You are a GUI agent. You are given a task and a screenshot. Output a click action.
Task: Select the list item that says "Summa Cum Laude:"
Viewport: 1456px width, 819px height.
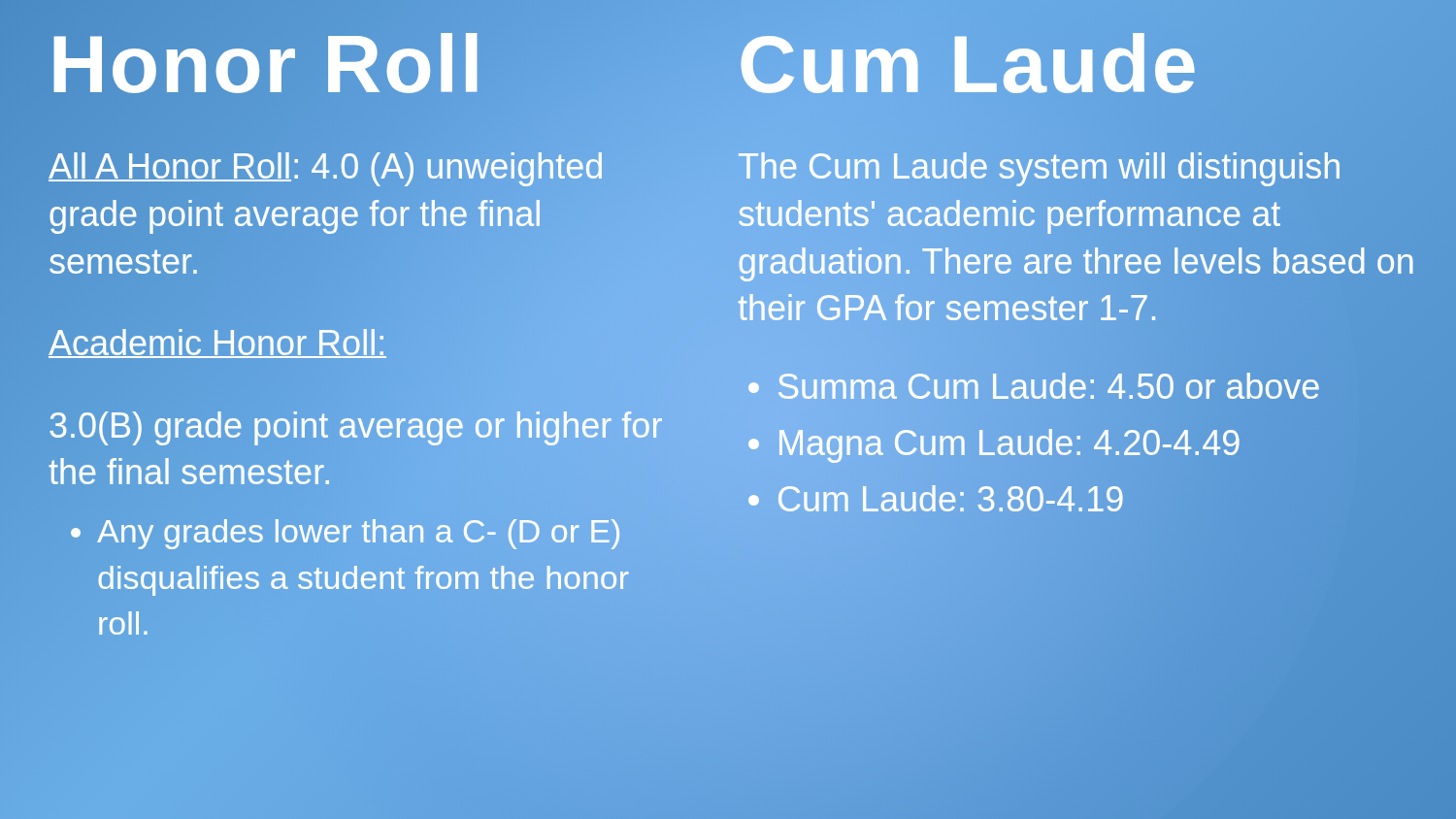[1097, 387]
